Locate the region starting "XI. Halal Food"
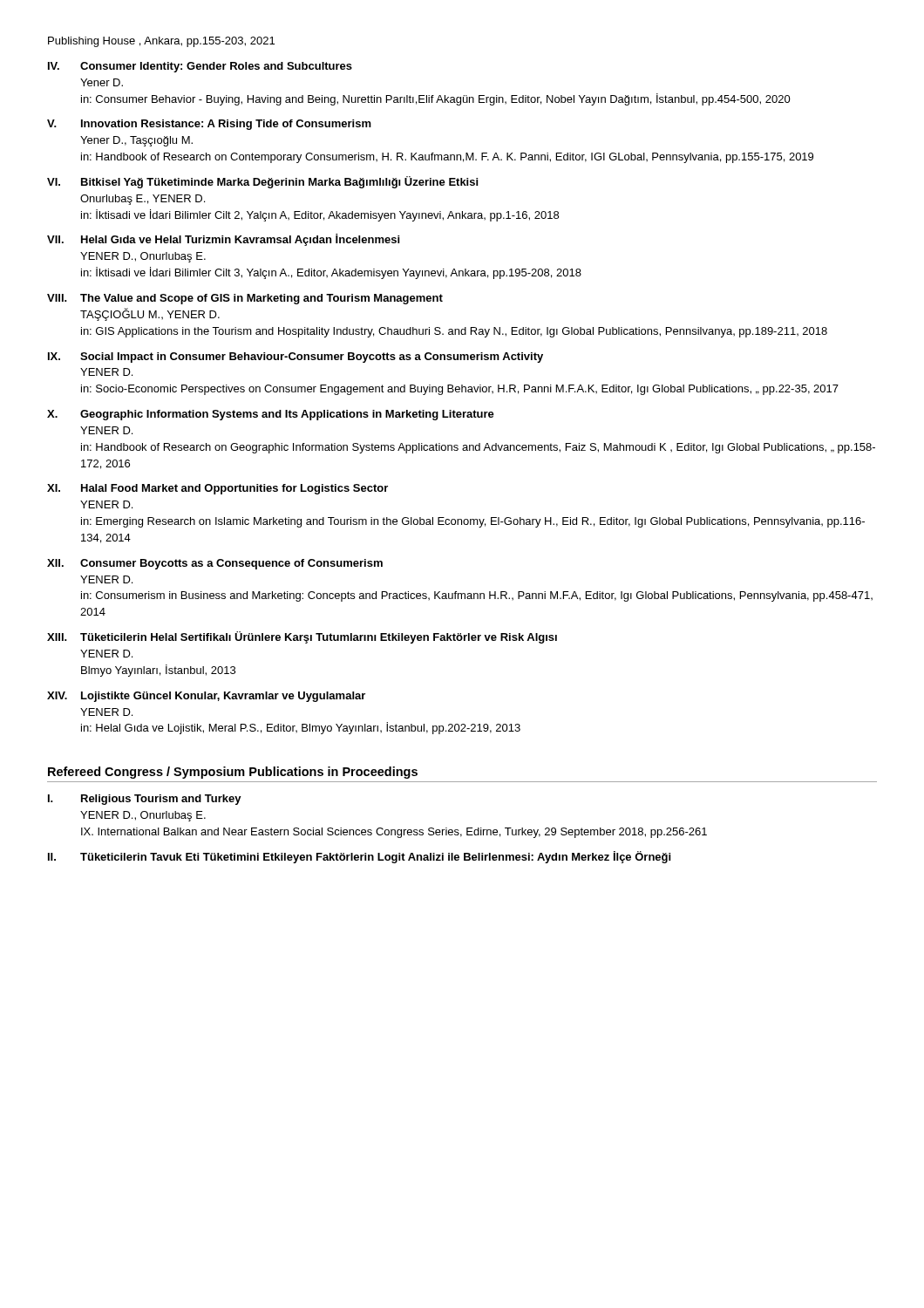 [462, 514]
